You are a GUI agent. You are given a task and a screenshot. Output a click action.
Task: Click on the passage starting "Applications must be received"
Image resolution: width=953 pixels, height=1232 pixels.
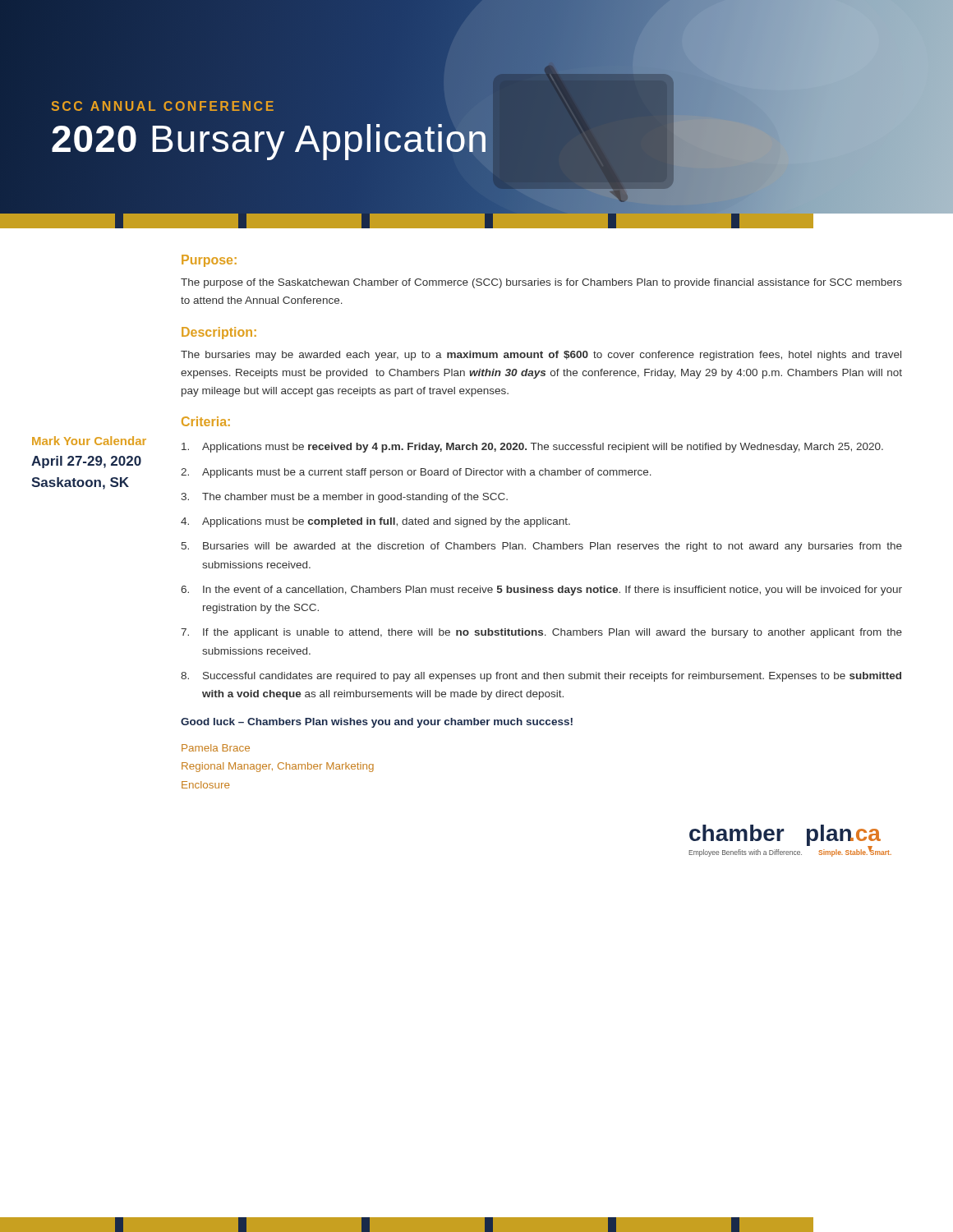pyautogui.click(x=532, y=447)
